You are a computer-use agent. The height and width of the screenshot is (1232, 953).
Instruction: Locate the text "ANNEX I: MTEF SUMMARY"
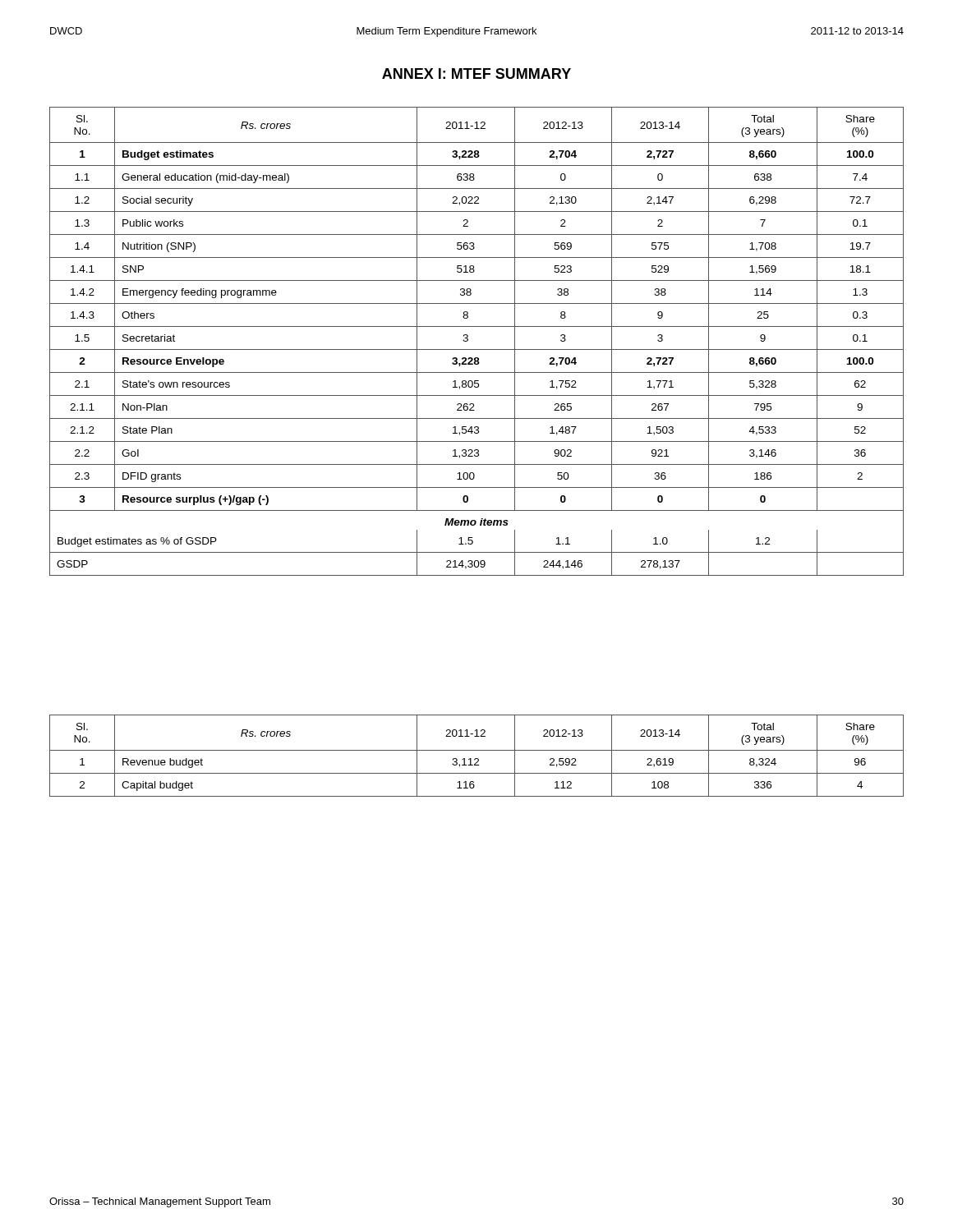click(x=476, y=74)
